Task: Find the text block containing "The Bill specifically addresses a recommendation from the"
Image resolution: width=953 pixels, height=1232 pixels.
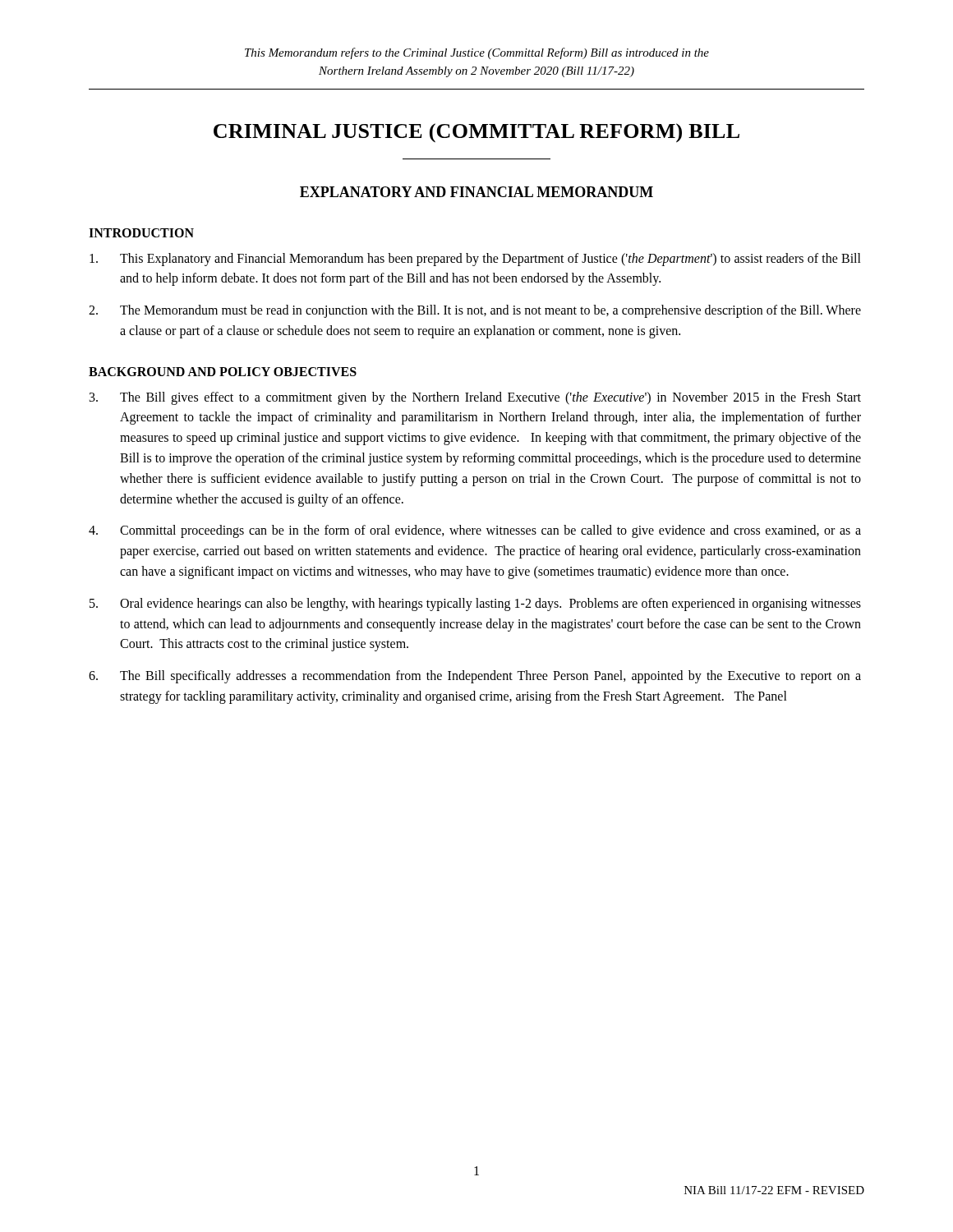Action: (475, 687)
